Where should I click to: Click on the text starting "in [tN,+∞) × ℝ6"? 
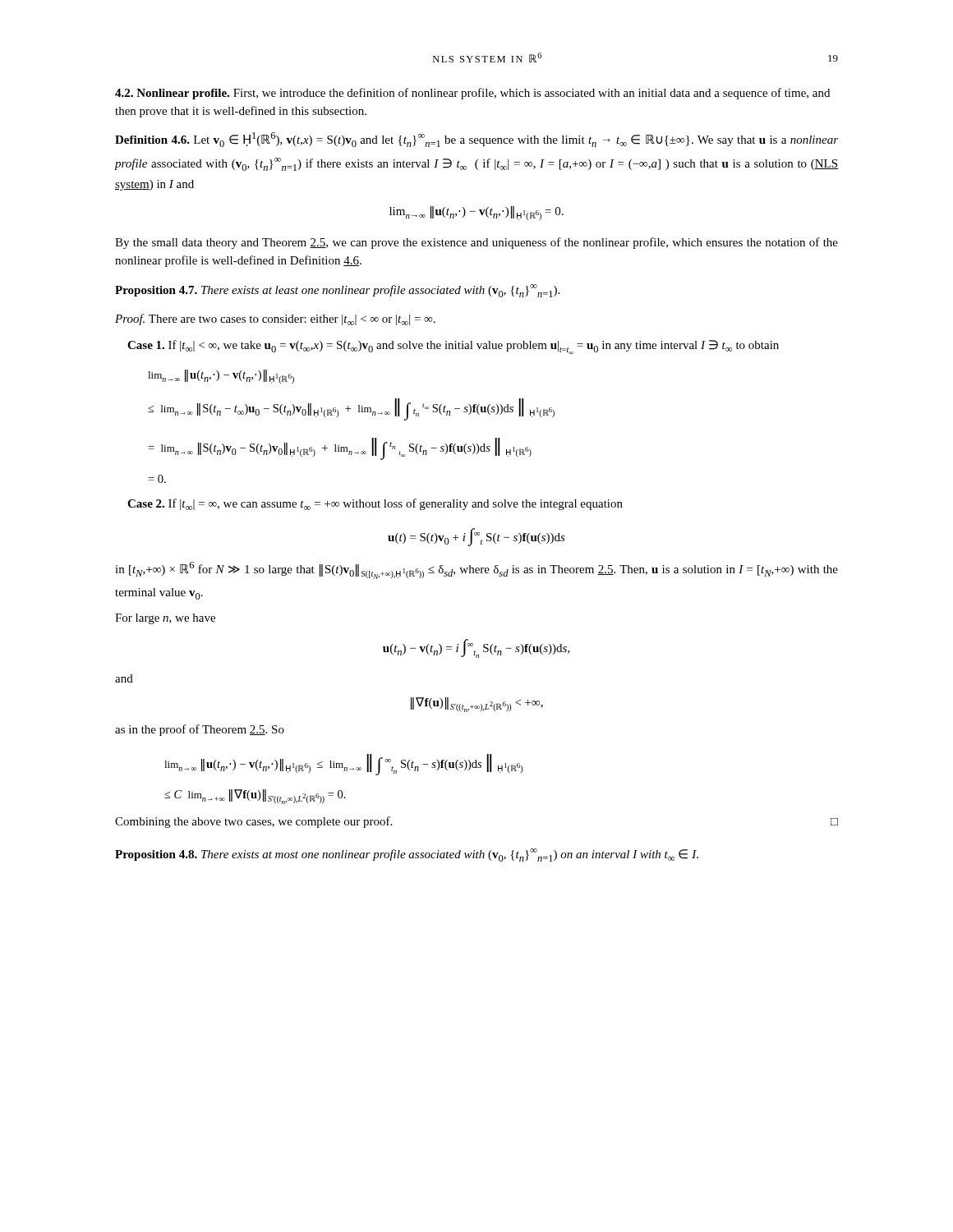476,581
